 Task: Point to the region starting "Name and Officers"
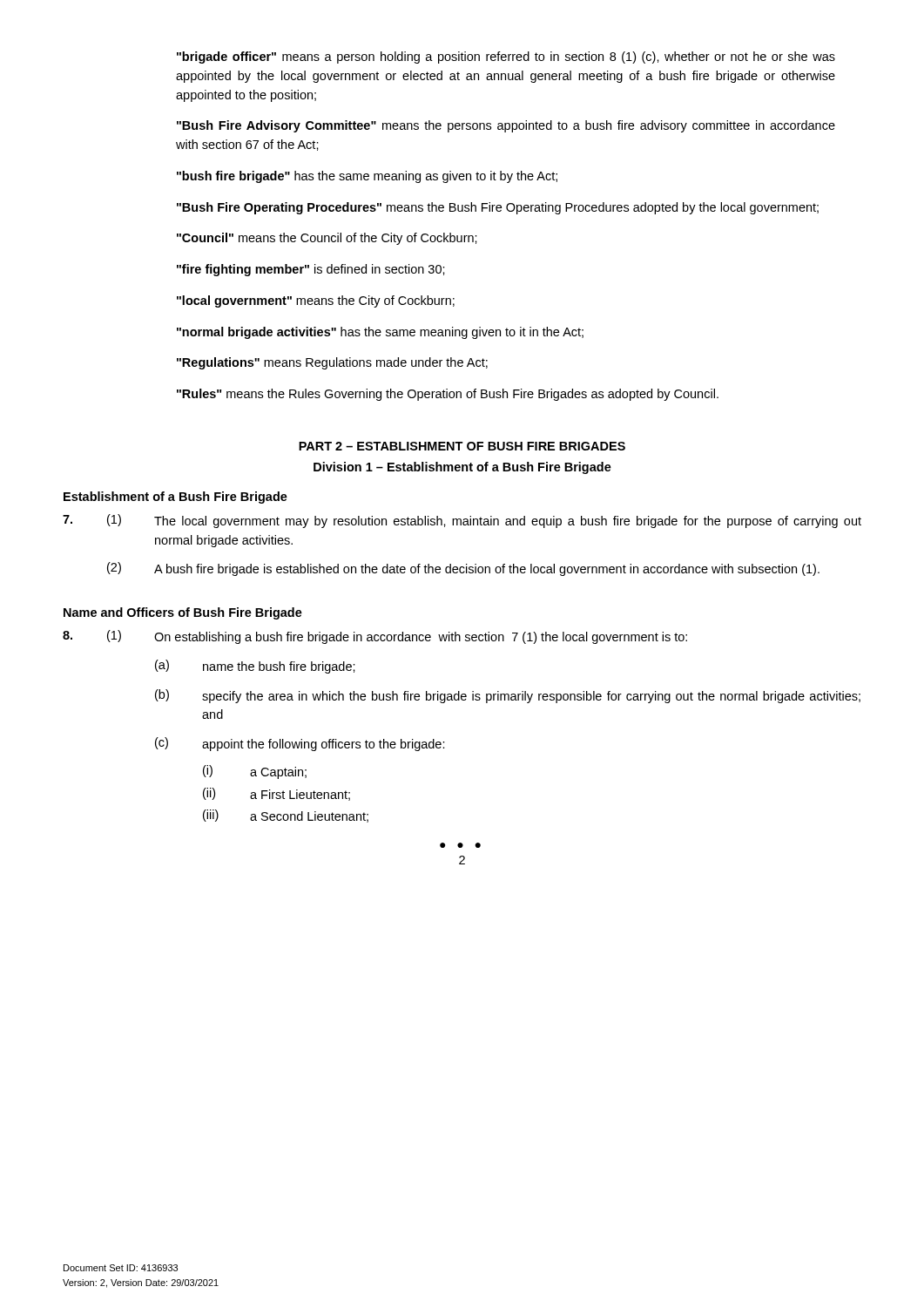[182, 613]
